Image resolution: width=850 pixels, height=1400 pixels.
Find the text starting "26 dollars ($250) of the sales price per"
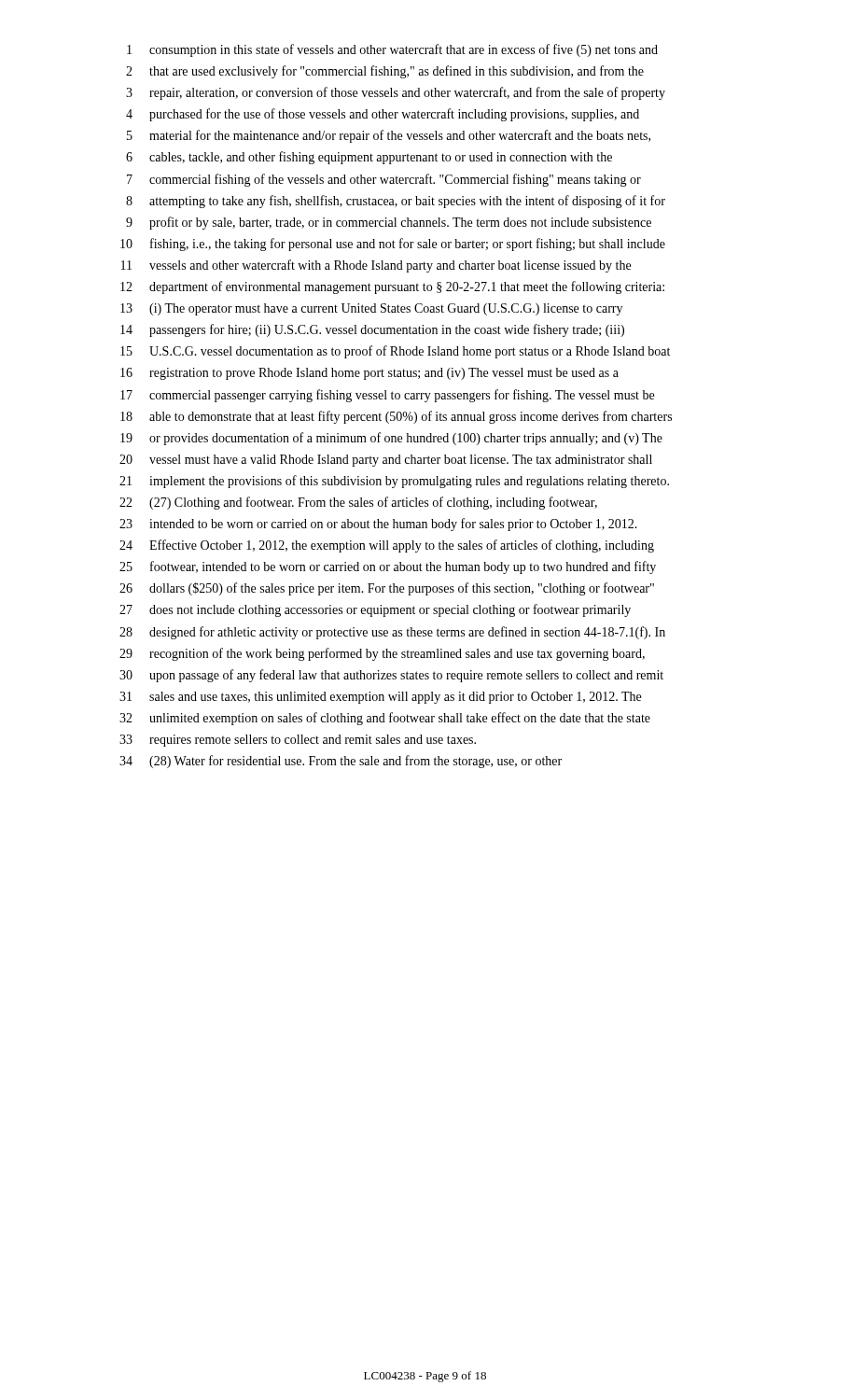(x=439, y=589)
